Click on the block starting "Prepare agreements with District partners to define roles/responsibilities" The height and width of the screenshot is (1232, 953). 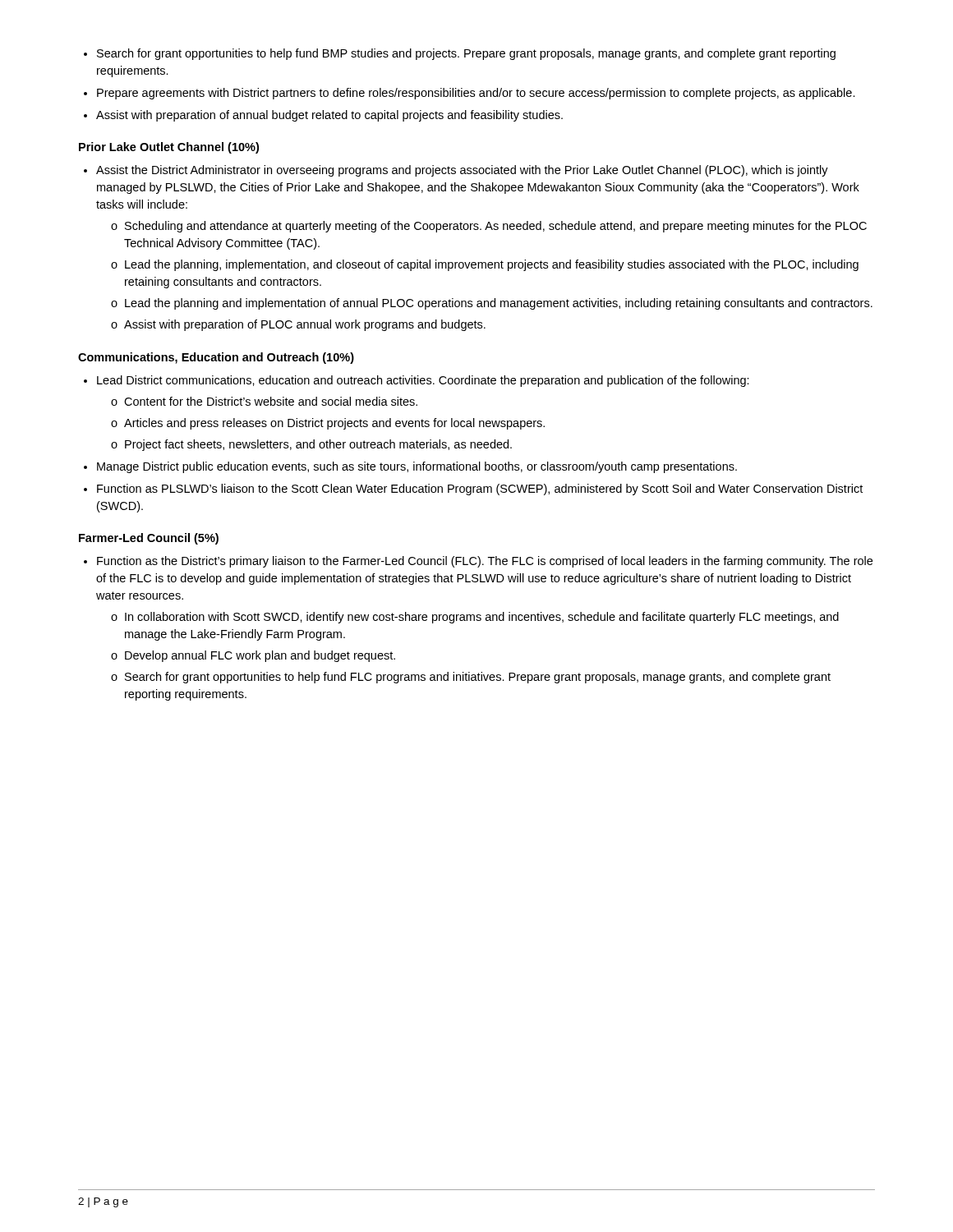[476, 93]
